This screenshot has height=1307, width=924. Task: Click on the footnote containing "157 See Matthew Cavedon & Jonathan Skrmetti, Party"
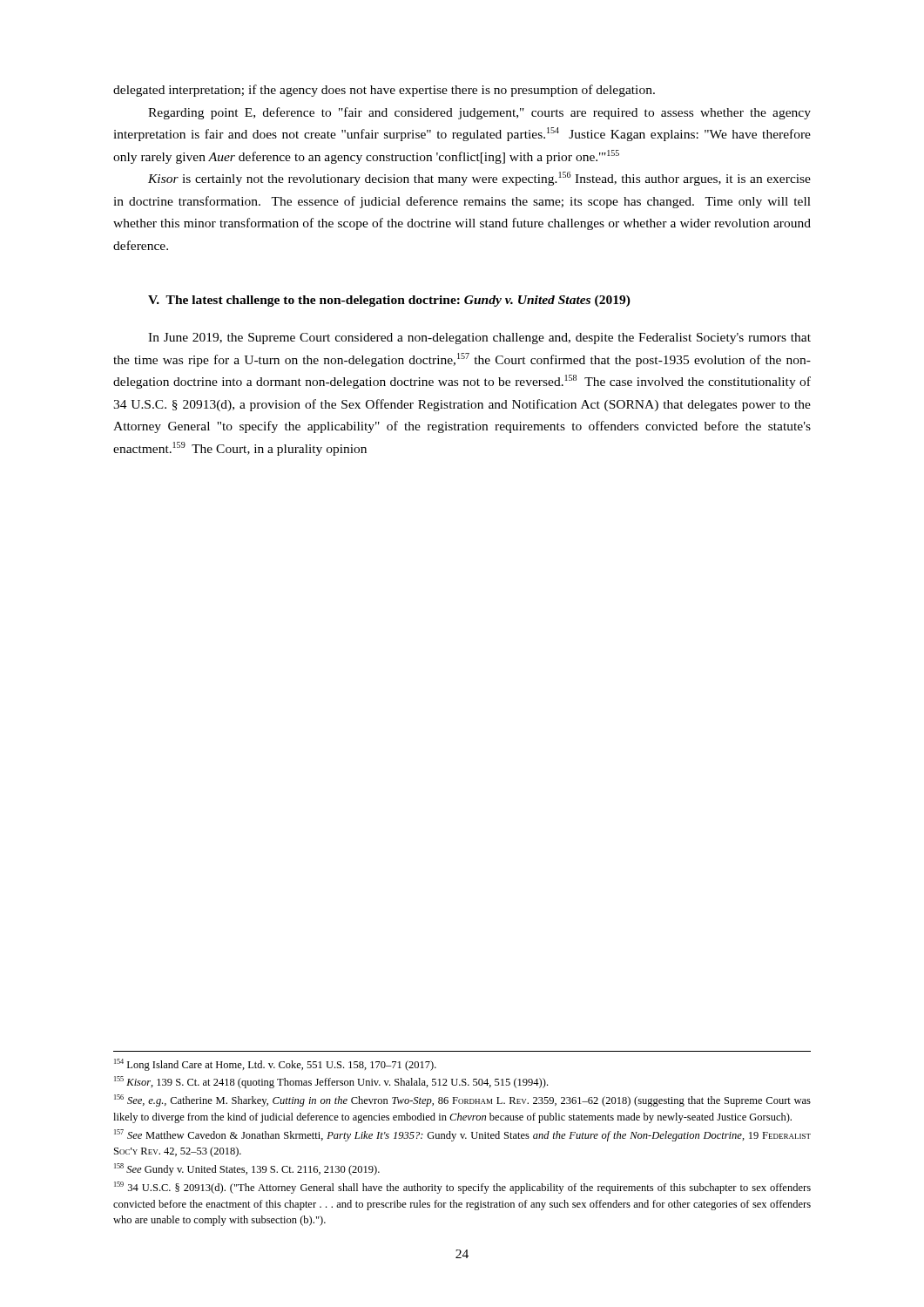[x=462, y=1143]
